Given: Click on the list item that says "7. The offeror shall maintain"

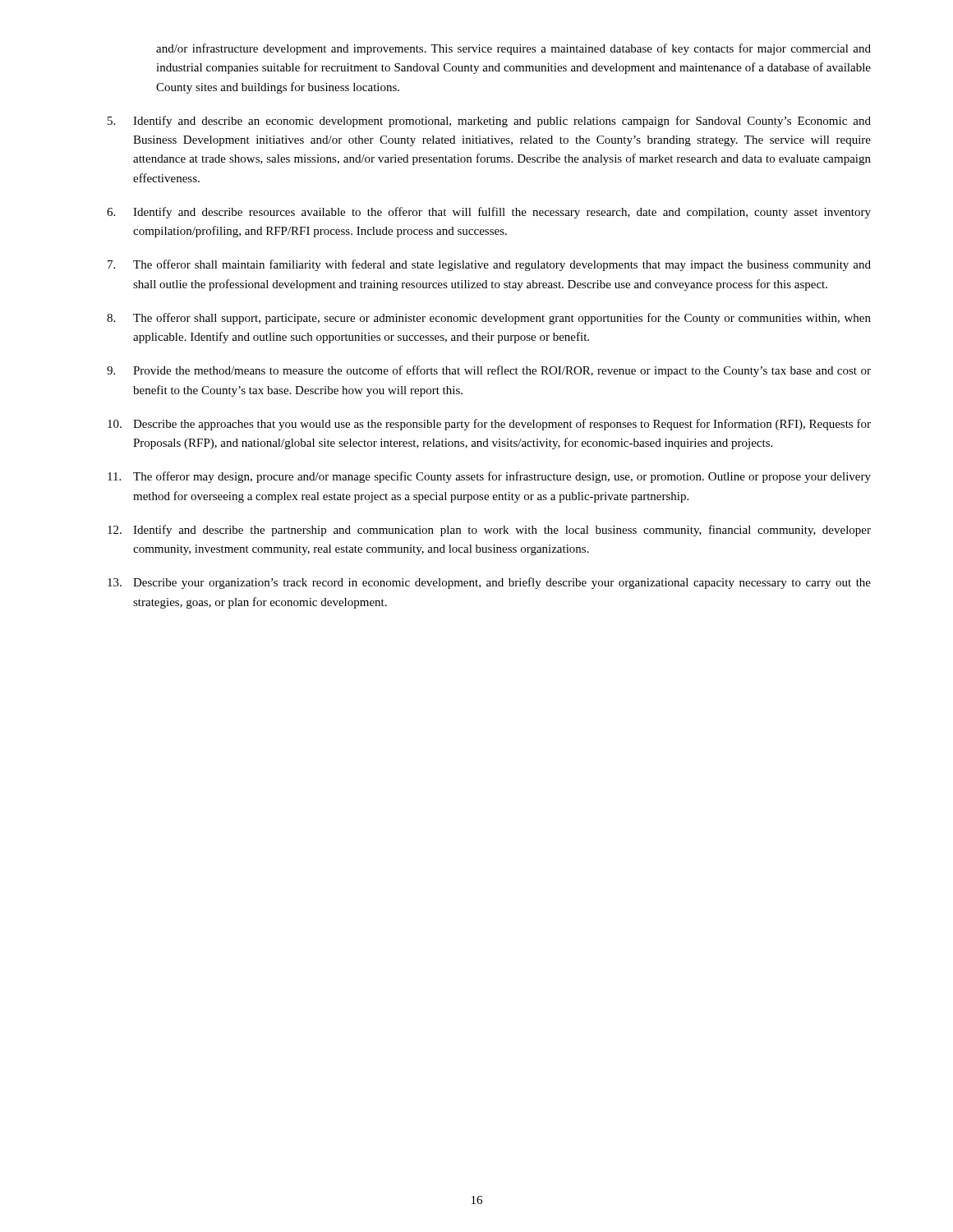Looking at the screenshot, I should click(489, 275).
